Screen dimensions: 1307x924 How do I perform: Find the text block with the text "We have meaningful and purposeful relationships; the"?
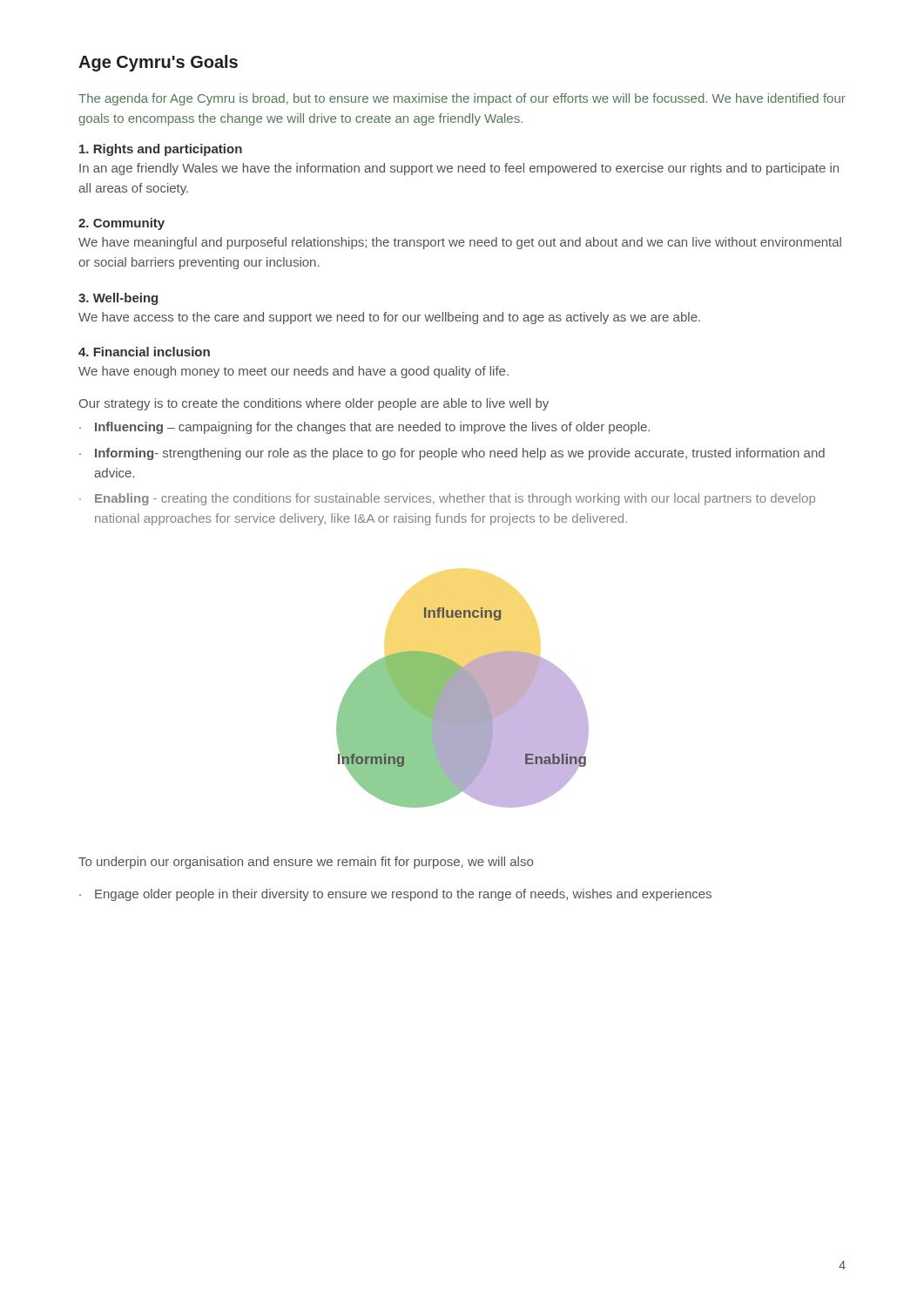point(460,252)
